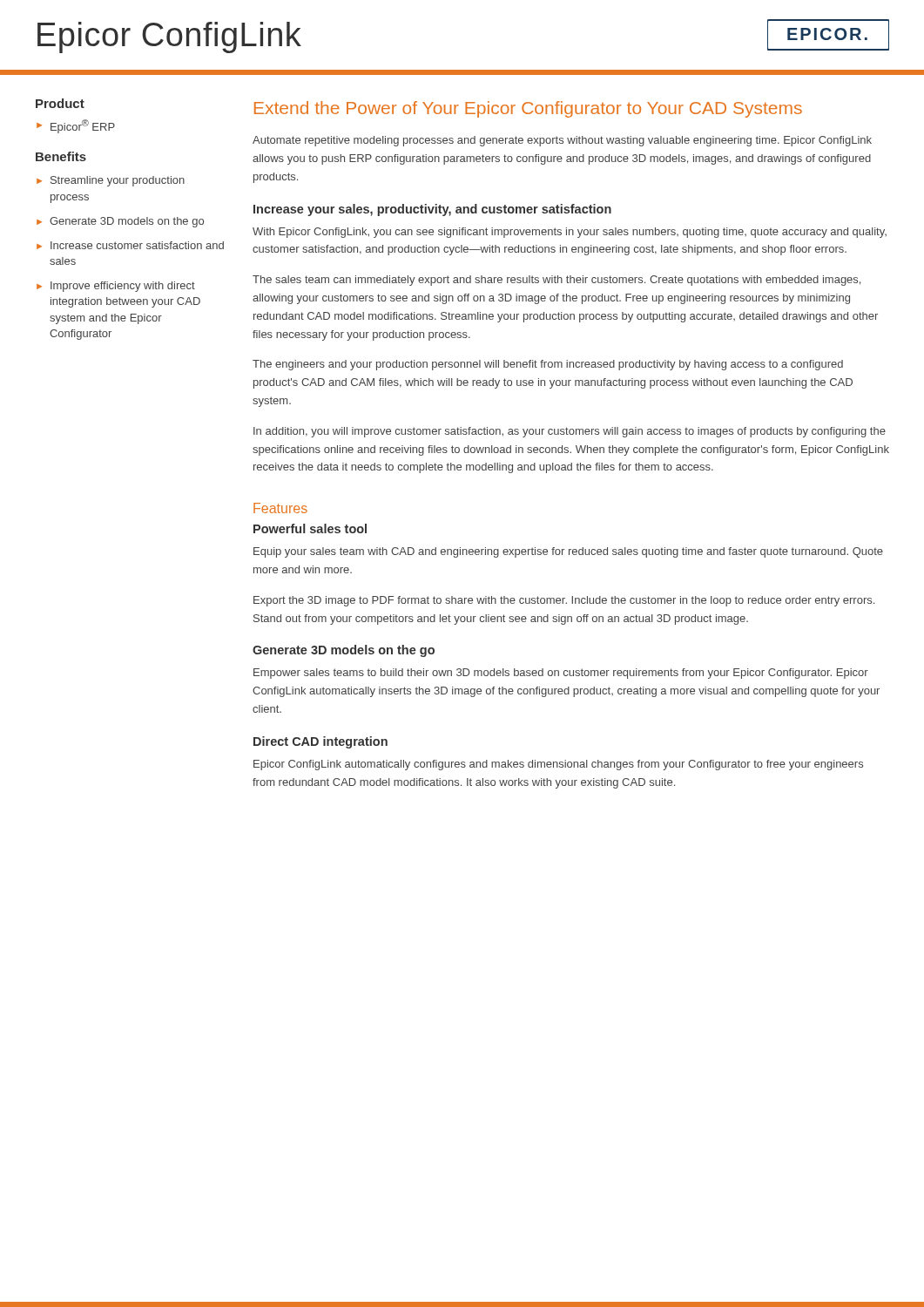924x1307 pixels.
Task: Find the passage starting "Direct CAD integration"
Action: point(320,741)
